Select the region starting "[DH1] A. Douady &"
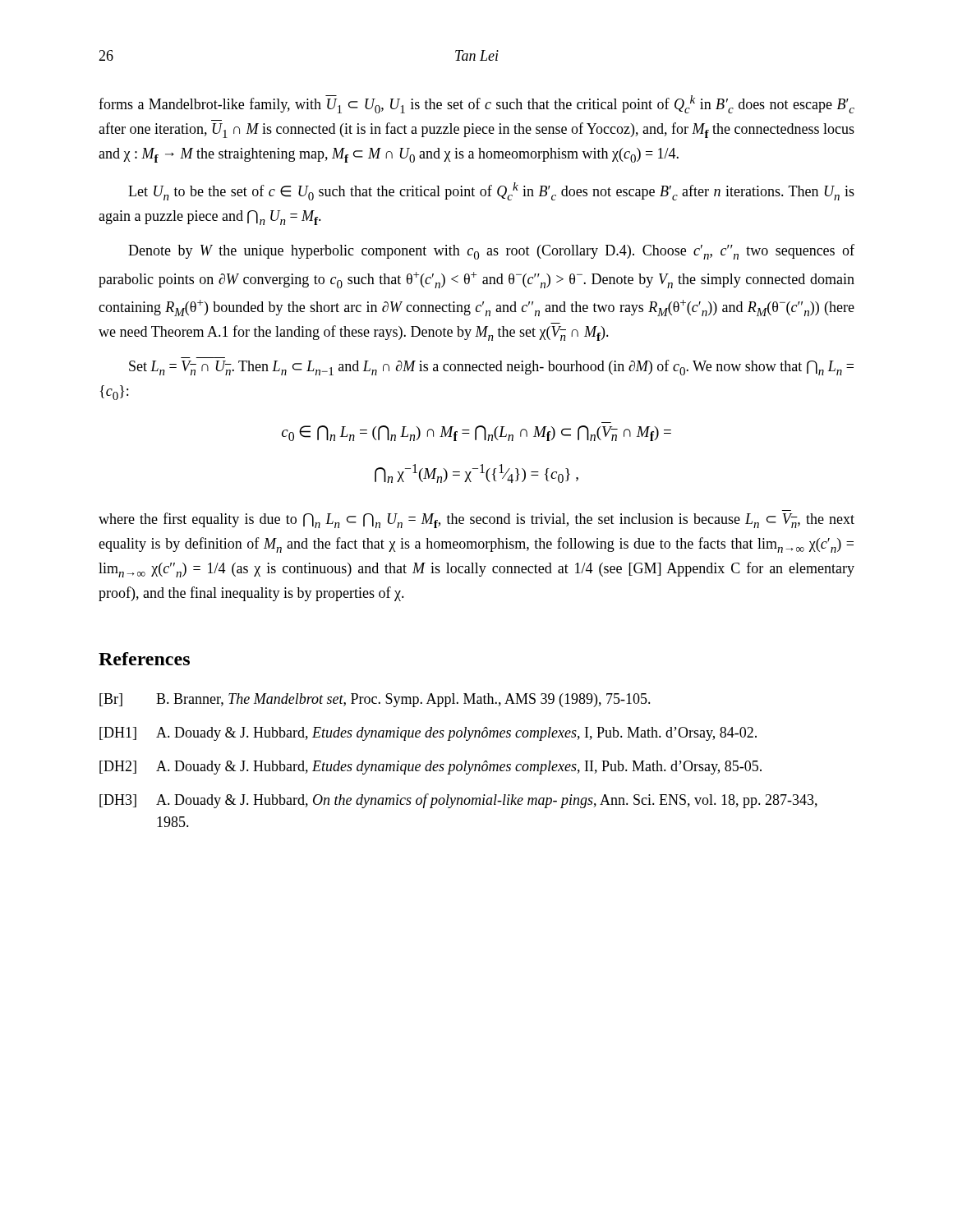 coord(428,733)
